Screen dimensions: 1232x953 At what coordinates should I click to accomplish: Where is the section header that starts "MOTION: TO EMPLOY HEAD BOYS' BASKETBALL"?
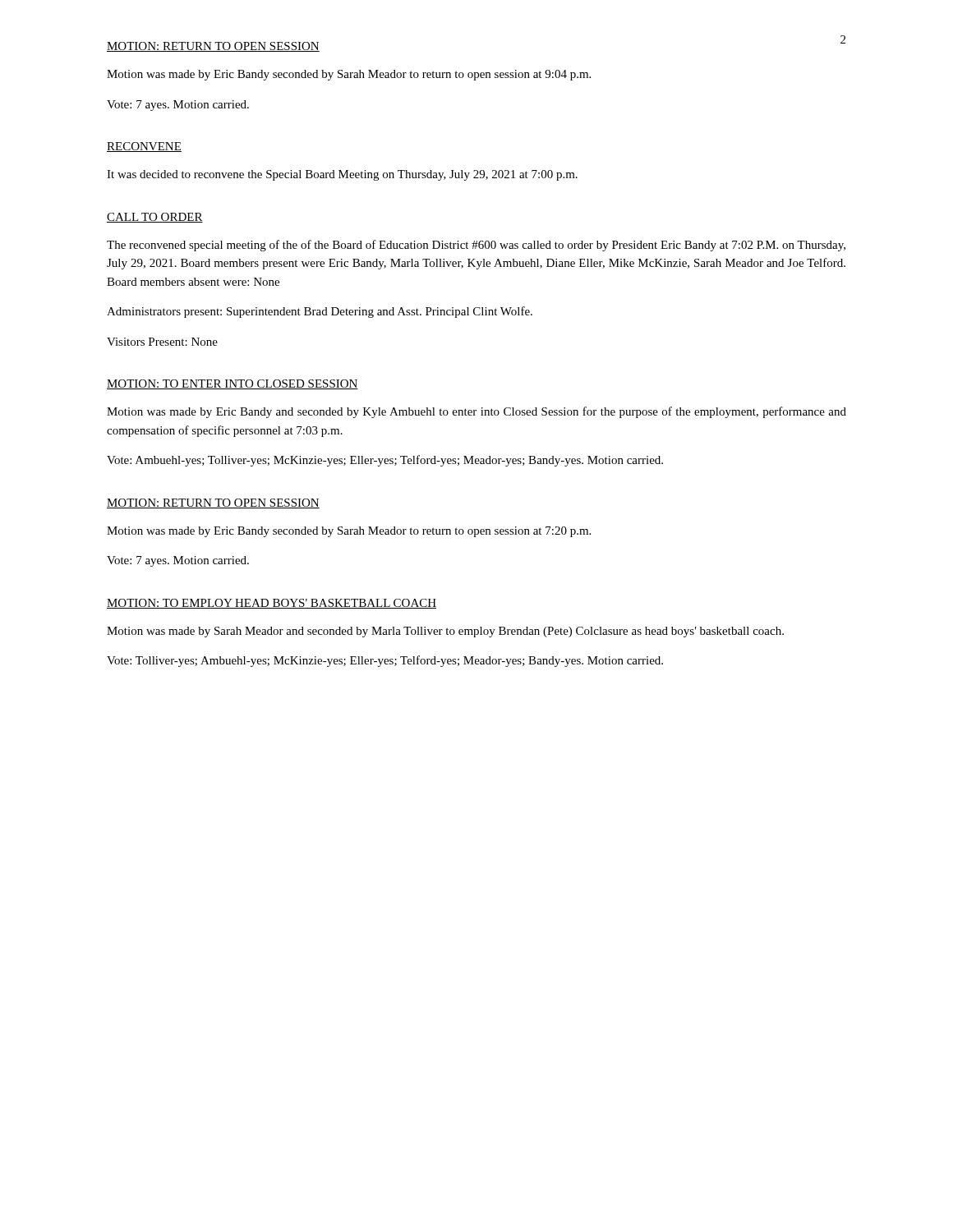tap(272, 602)
